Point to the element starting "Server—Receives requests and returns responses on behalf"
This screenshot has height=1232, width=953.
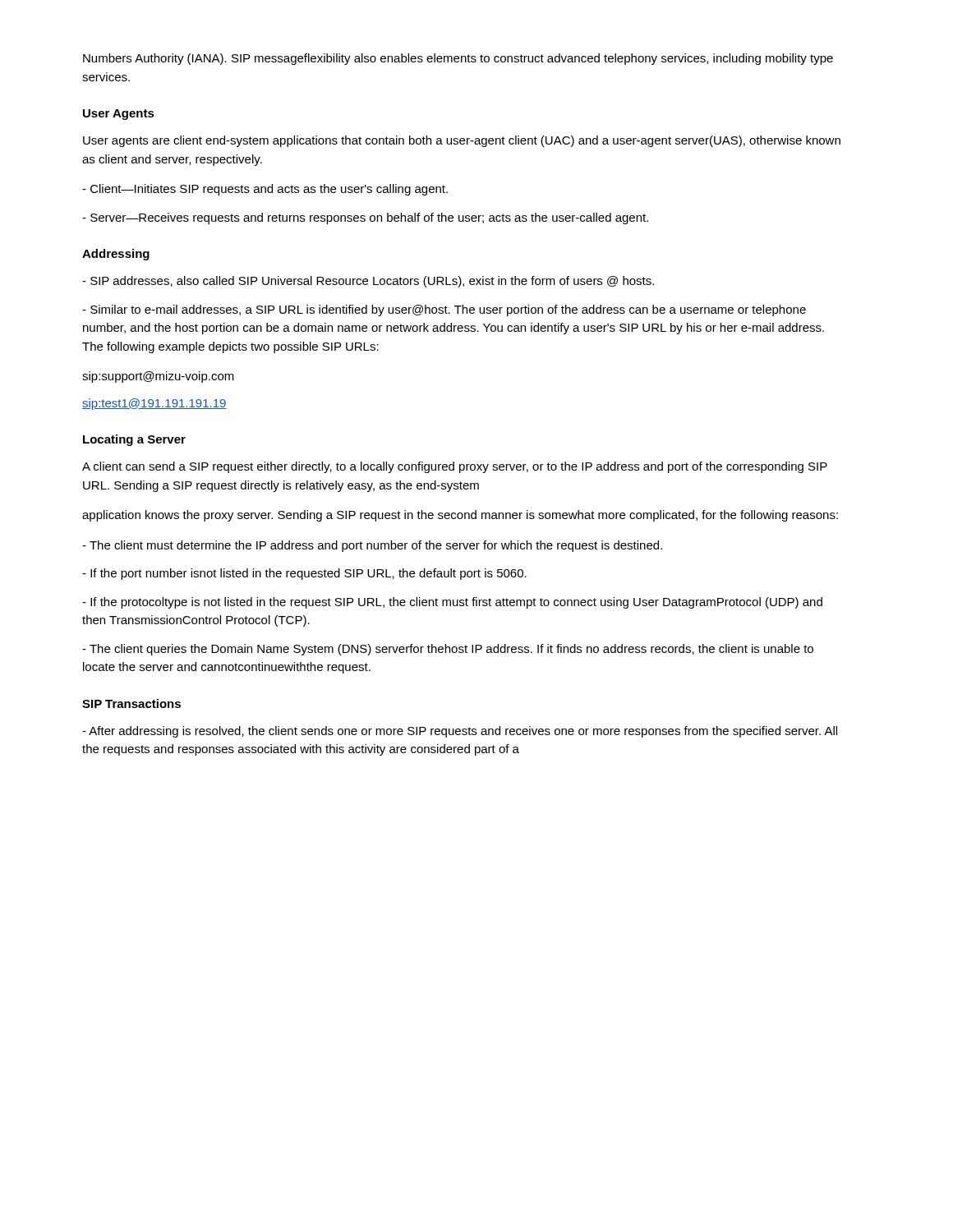(x=366, y=217)
